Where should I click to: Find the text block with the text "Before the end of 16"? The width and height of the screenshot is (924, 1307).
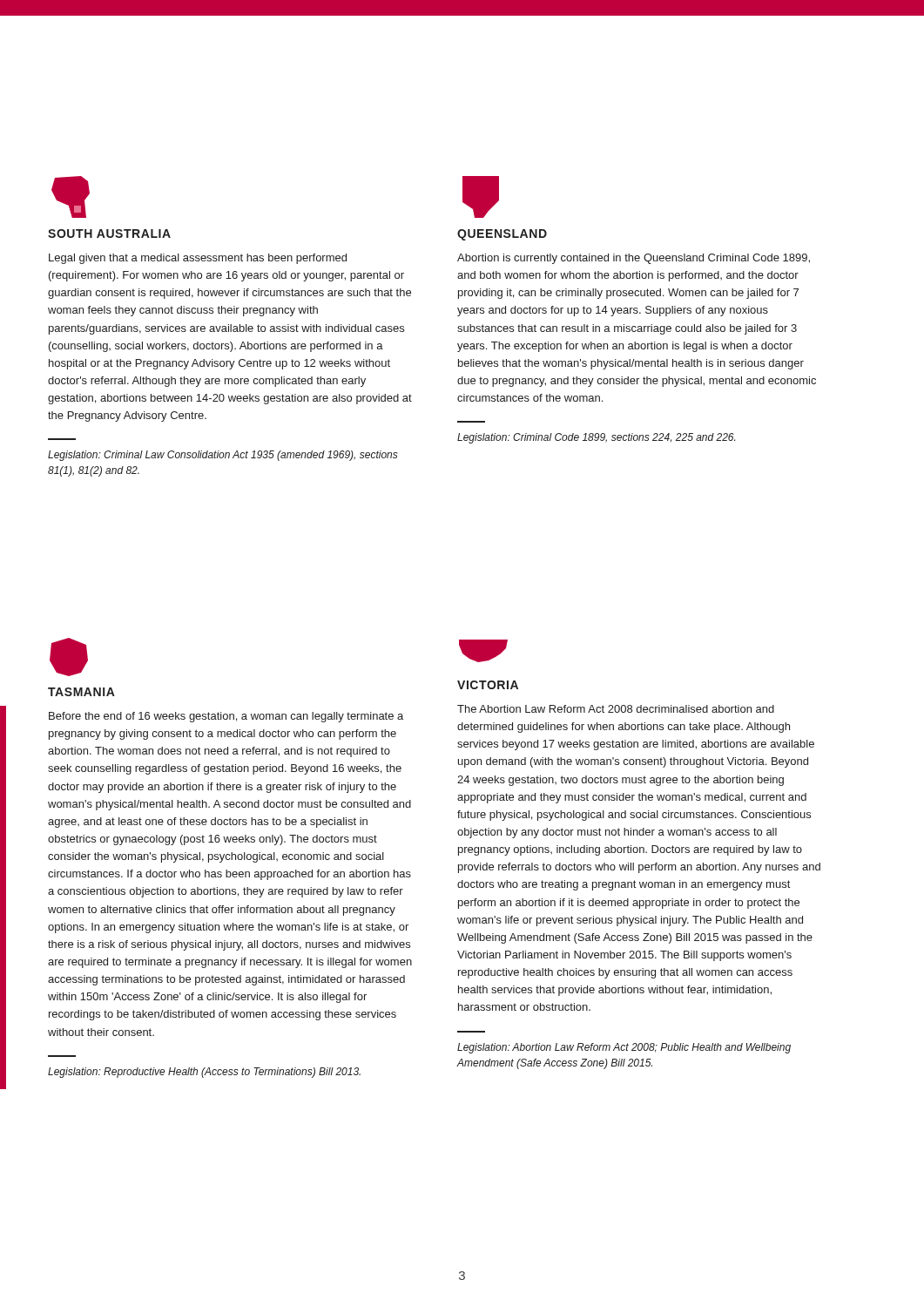230,874
